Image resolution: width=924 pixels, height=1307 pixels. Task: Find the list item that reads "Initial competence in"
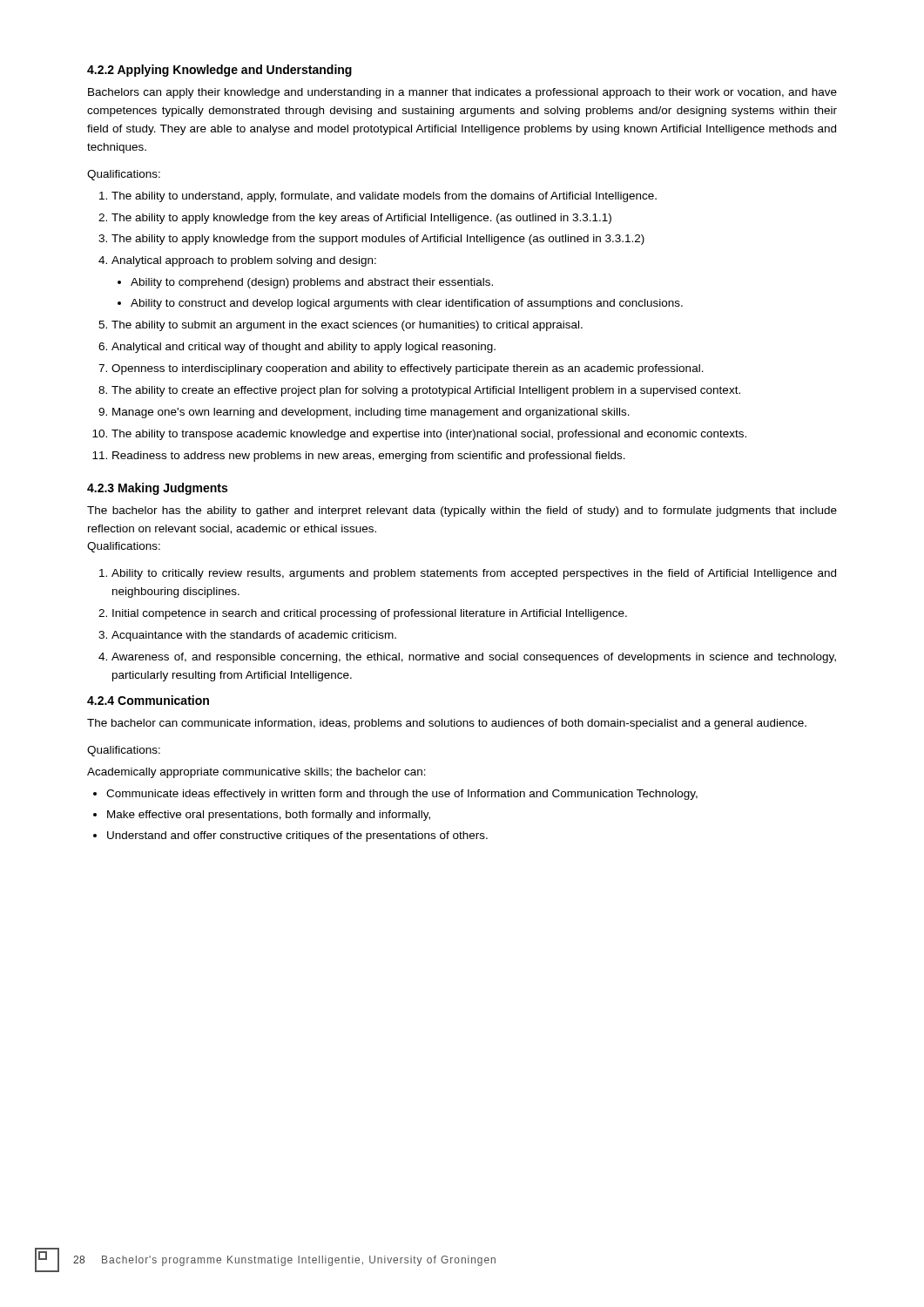point(370,613)
